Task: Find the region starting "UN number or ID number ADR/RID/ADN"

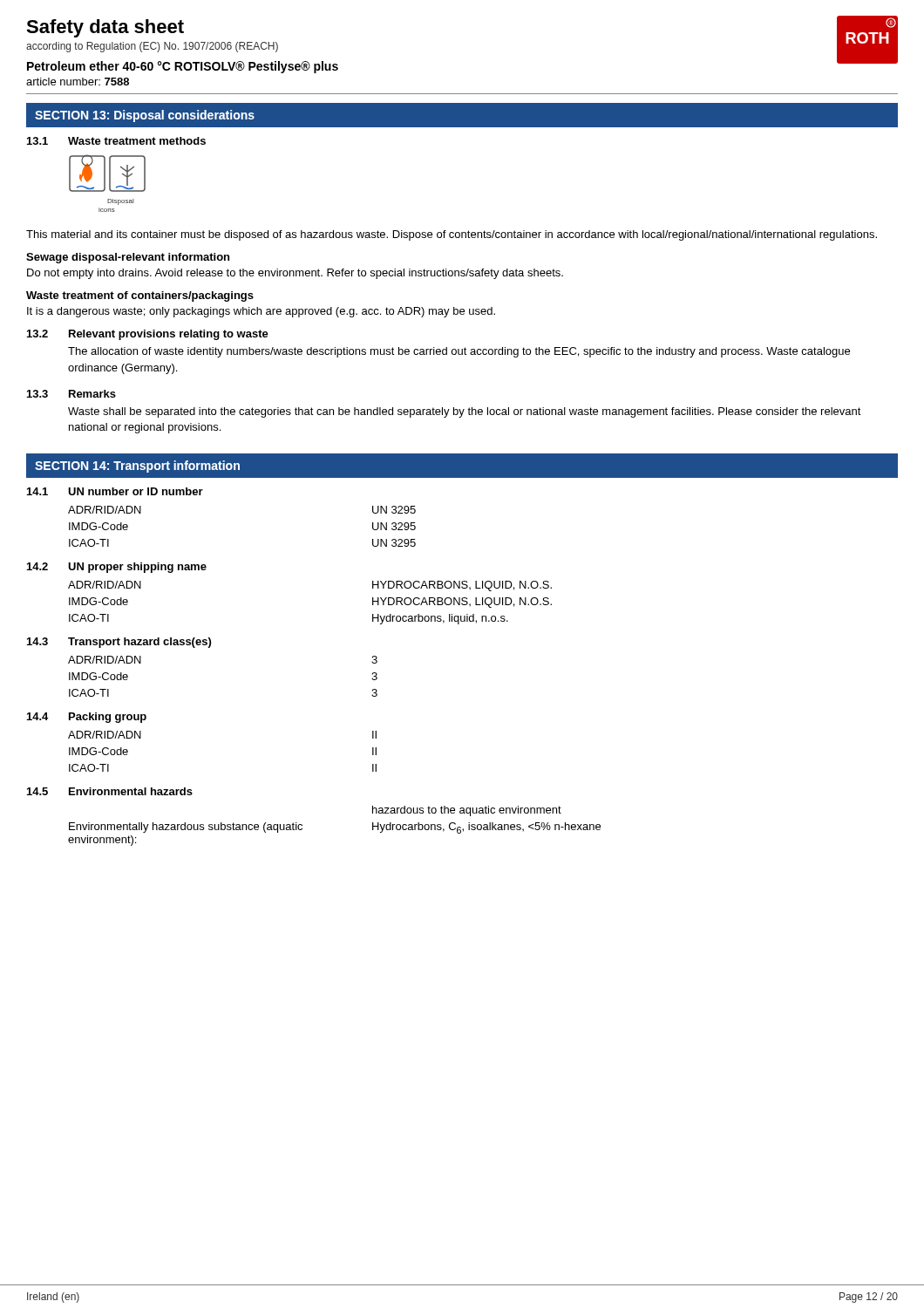Action: tap(136, 491)
